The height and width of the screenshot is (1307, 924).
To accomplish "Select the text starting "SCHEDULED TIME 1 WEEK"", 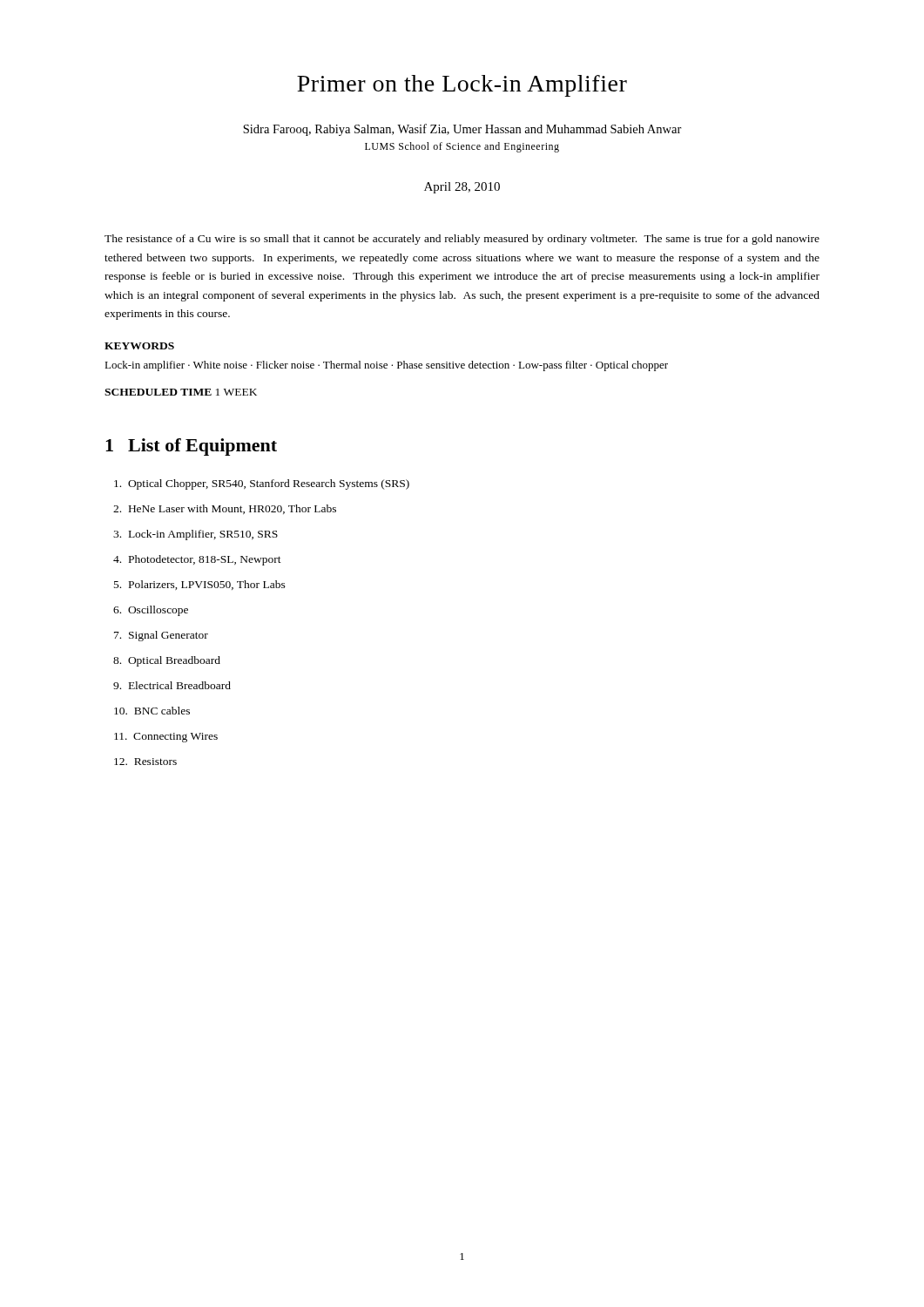I will (181, 392).
